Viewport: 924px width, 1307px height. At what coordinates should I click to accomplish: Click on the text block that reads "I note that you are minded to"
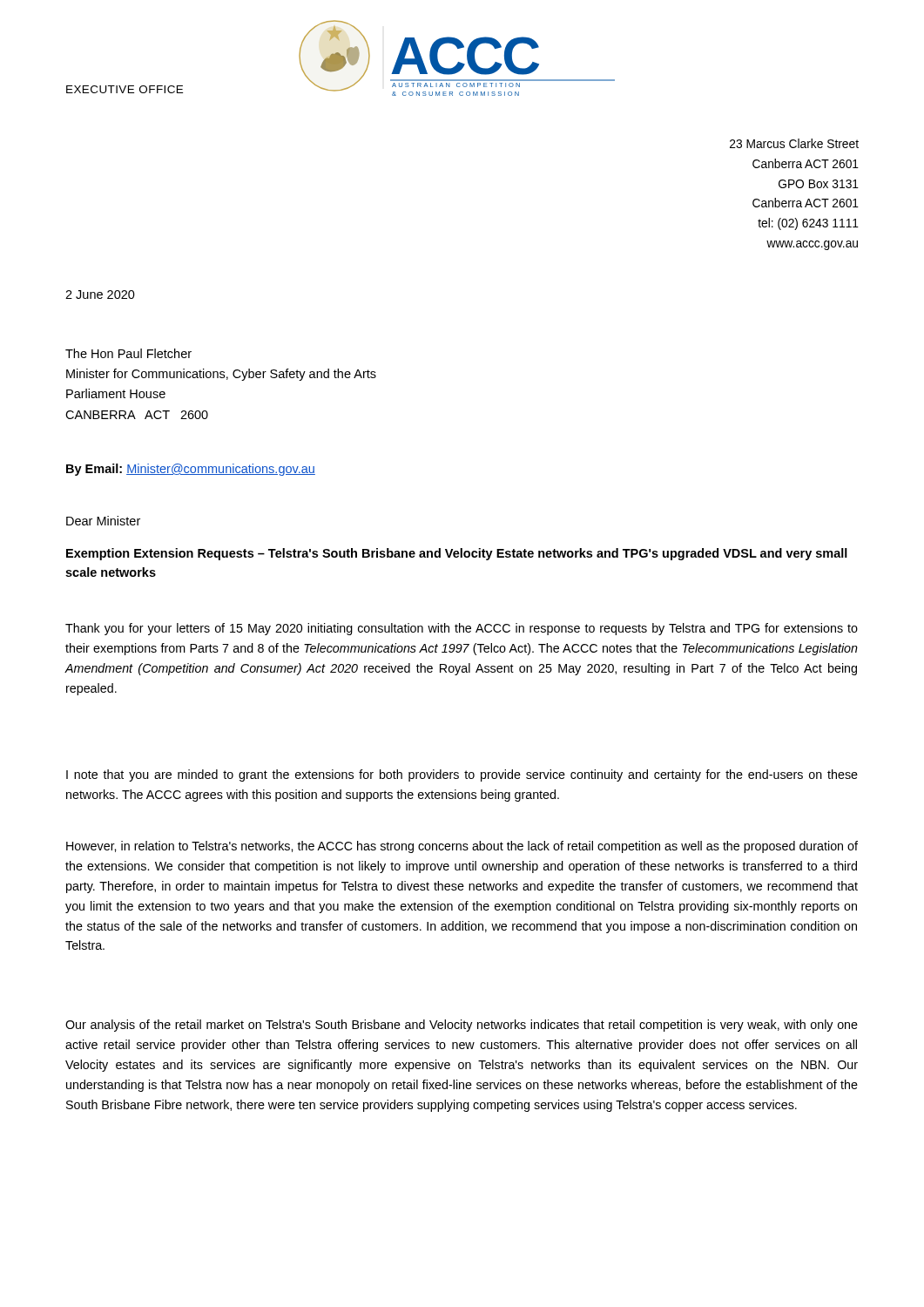(462, 785)
